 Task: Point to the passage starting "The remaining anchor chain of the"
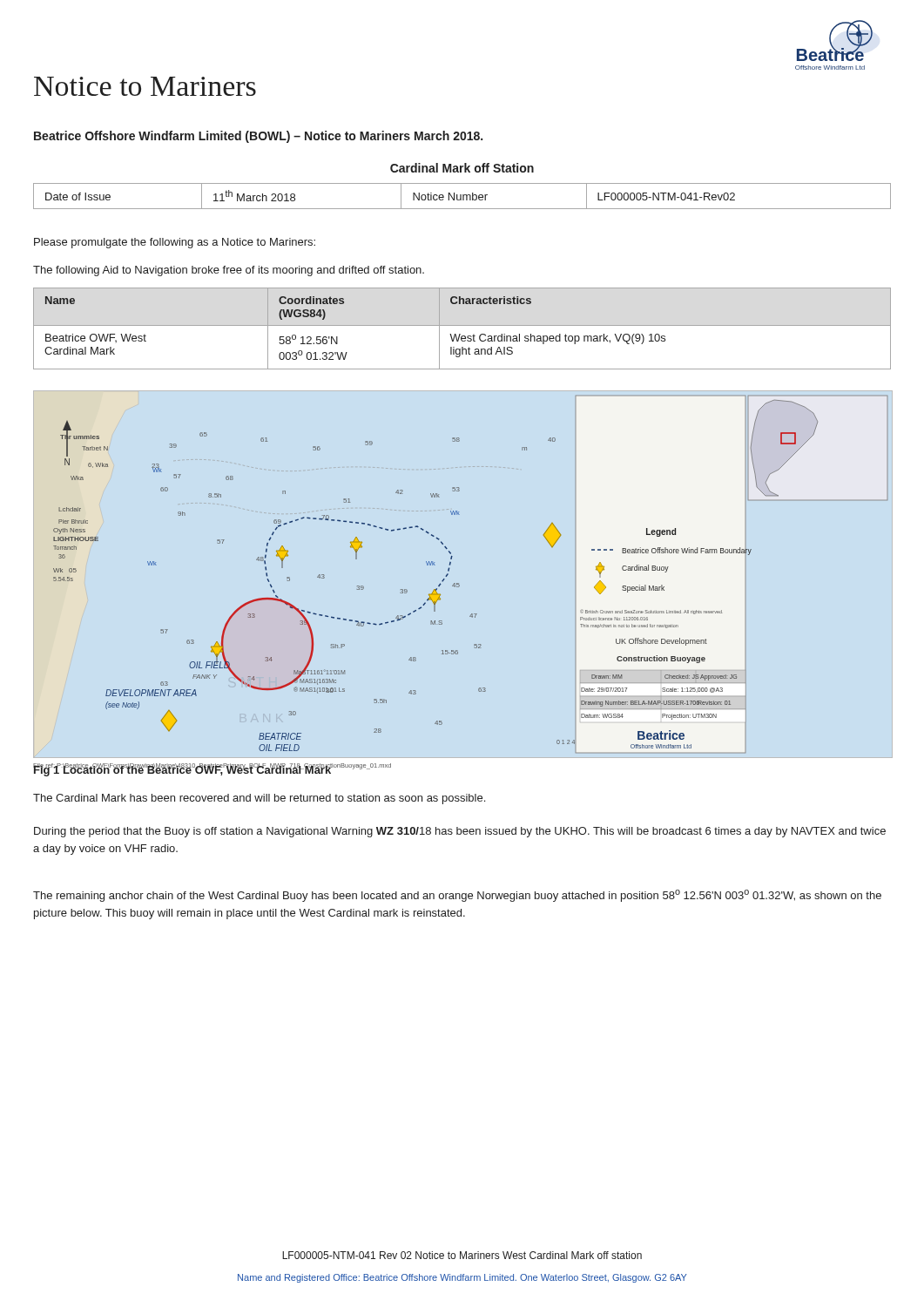[x=457, y=903]
